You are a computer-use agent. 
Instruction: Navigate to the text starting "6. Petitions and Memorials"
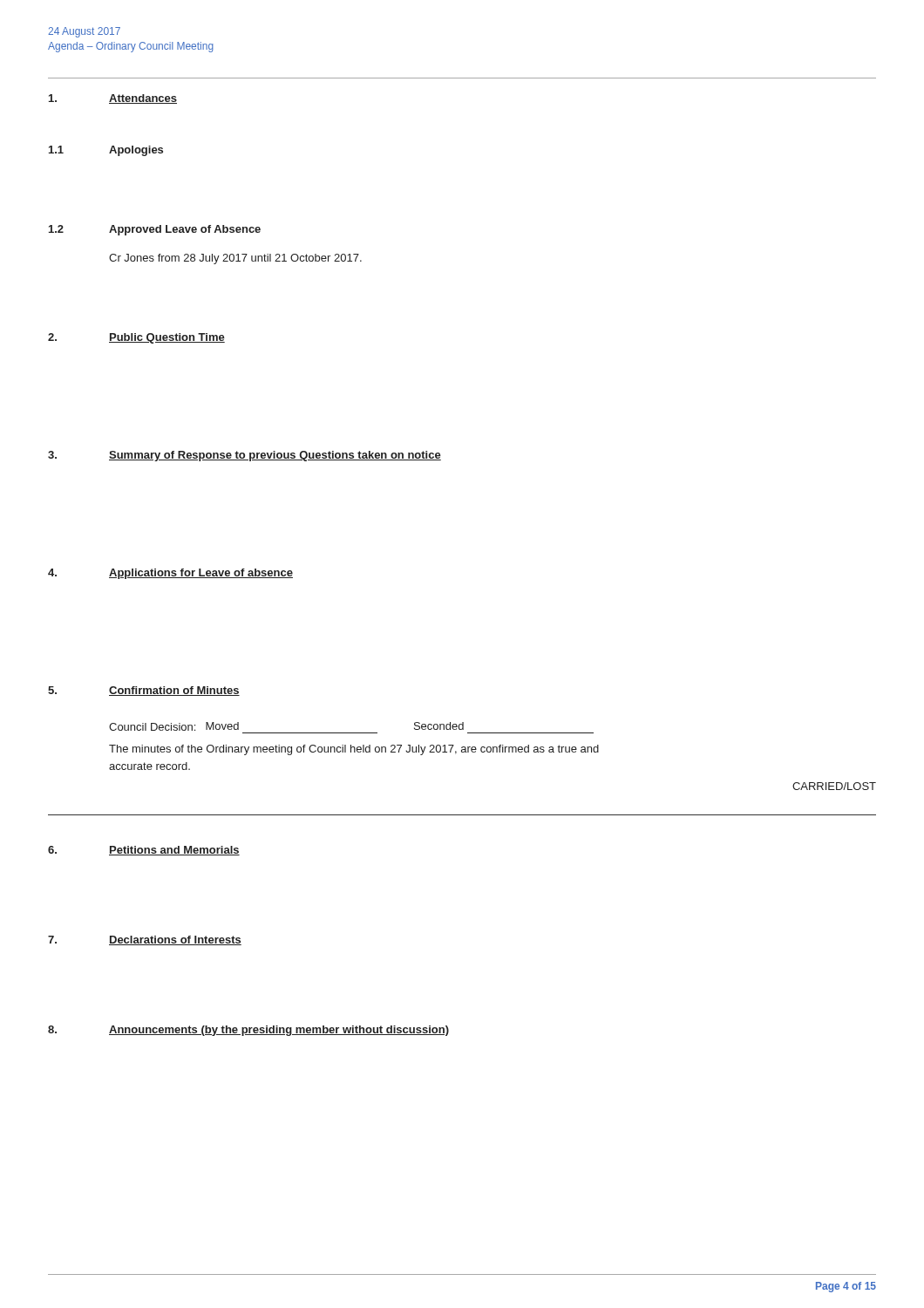[x=144, y=849]
